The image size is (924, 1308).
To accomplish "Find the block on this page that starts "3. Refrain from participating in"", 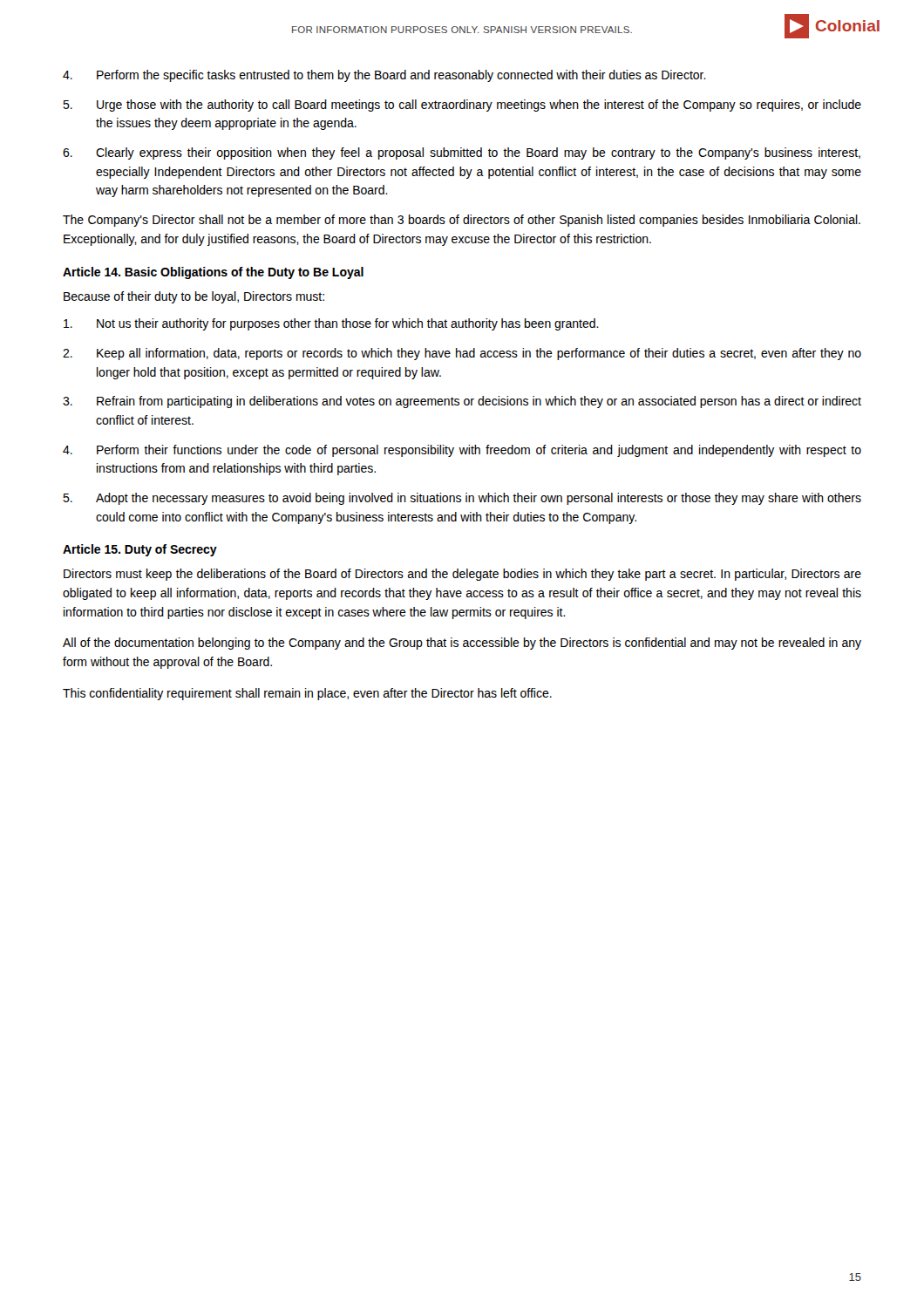I will pyautogui.click(x=462, y=412).
